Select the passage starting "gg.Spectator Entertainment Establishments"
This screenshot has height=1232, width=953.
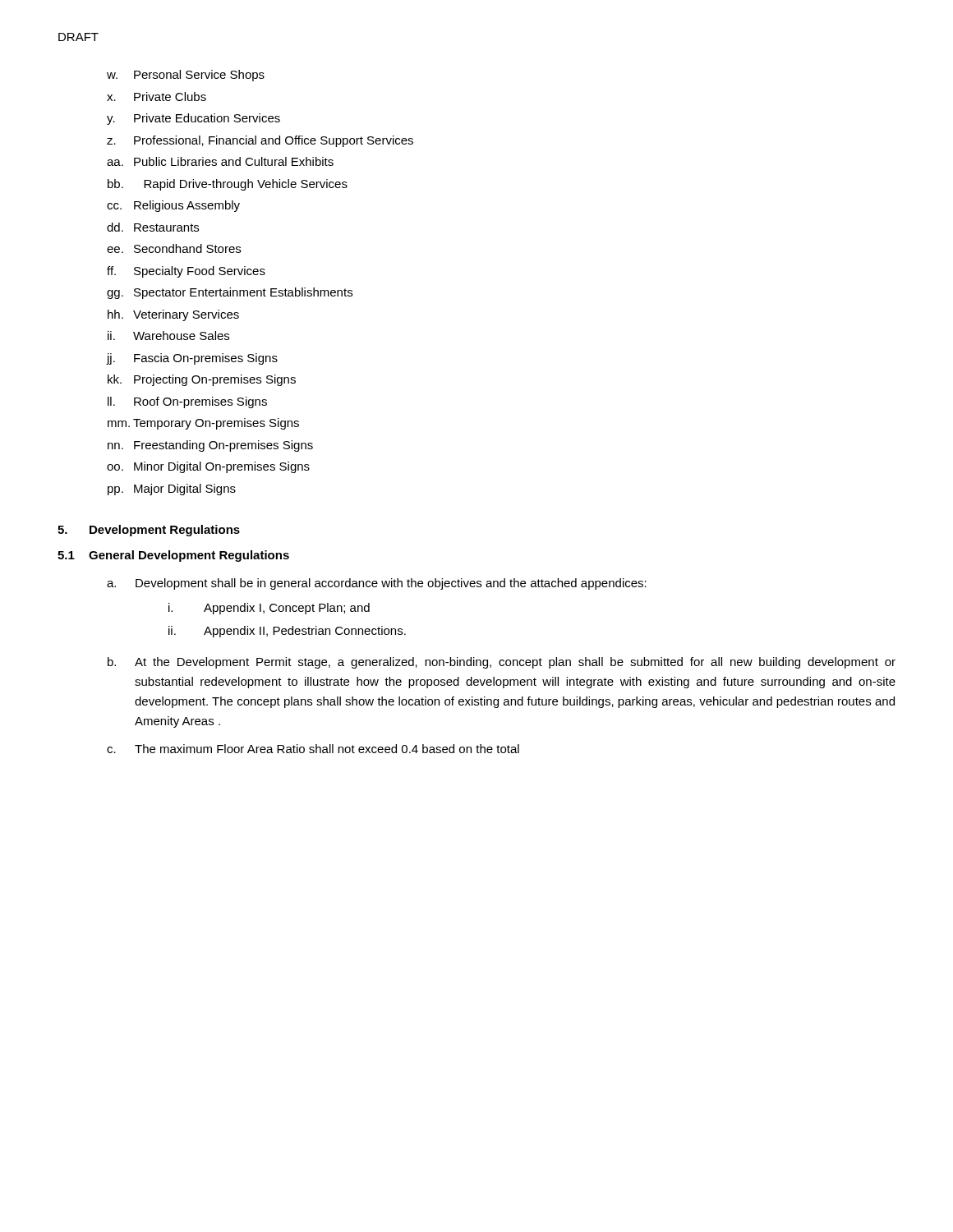230,293
